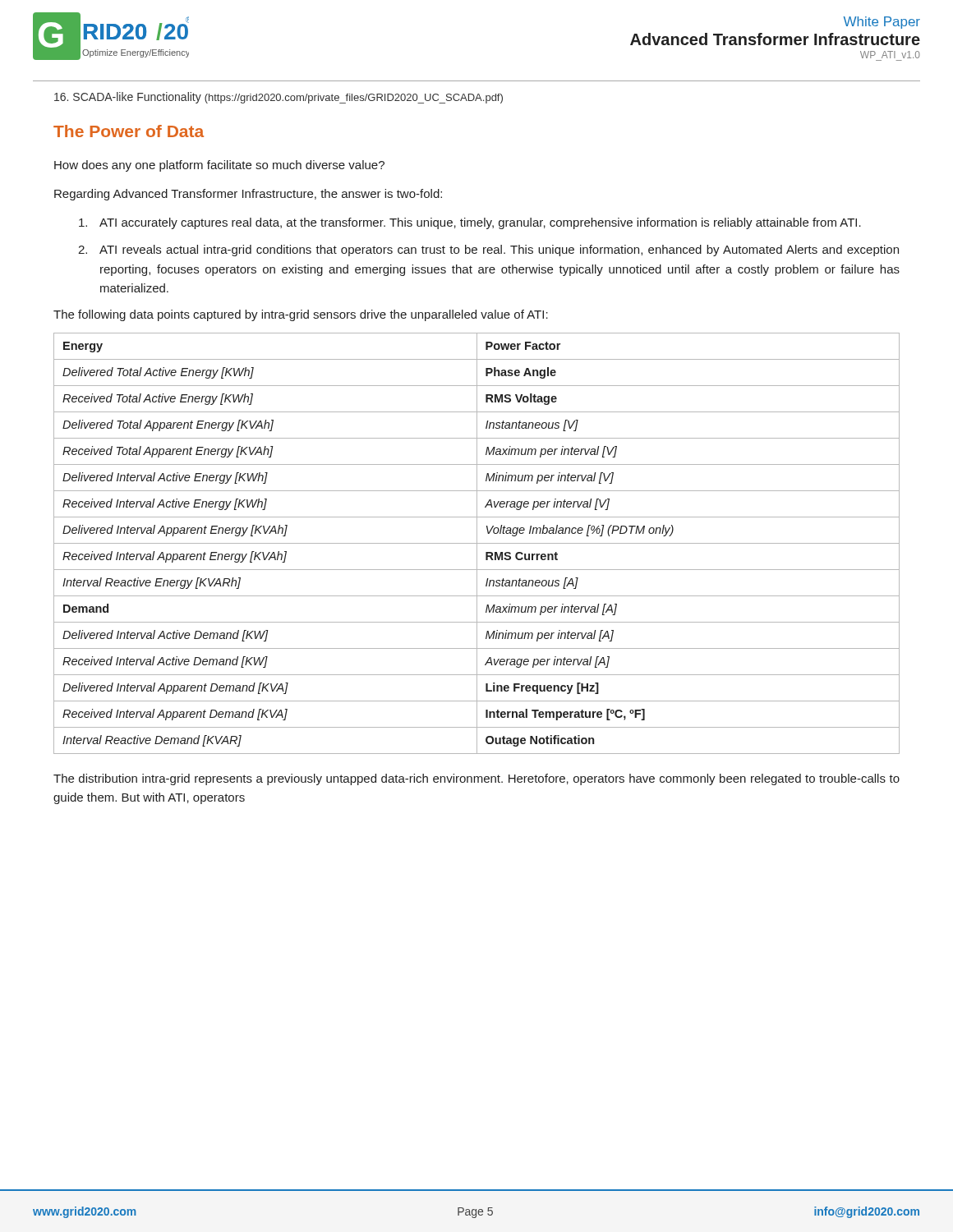Viewport: 953px width, 1232px height.
Task: Navigate to the element starting "How does any one platform facilitate so much"
Action: point(219,165)
